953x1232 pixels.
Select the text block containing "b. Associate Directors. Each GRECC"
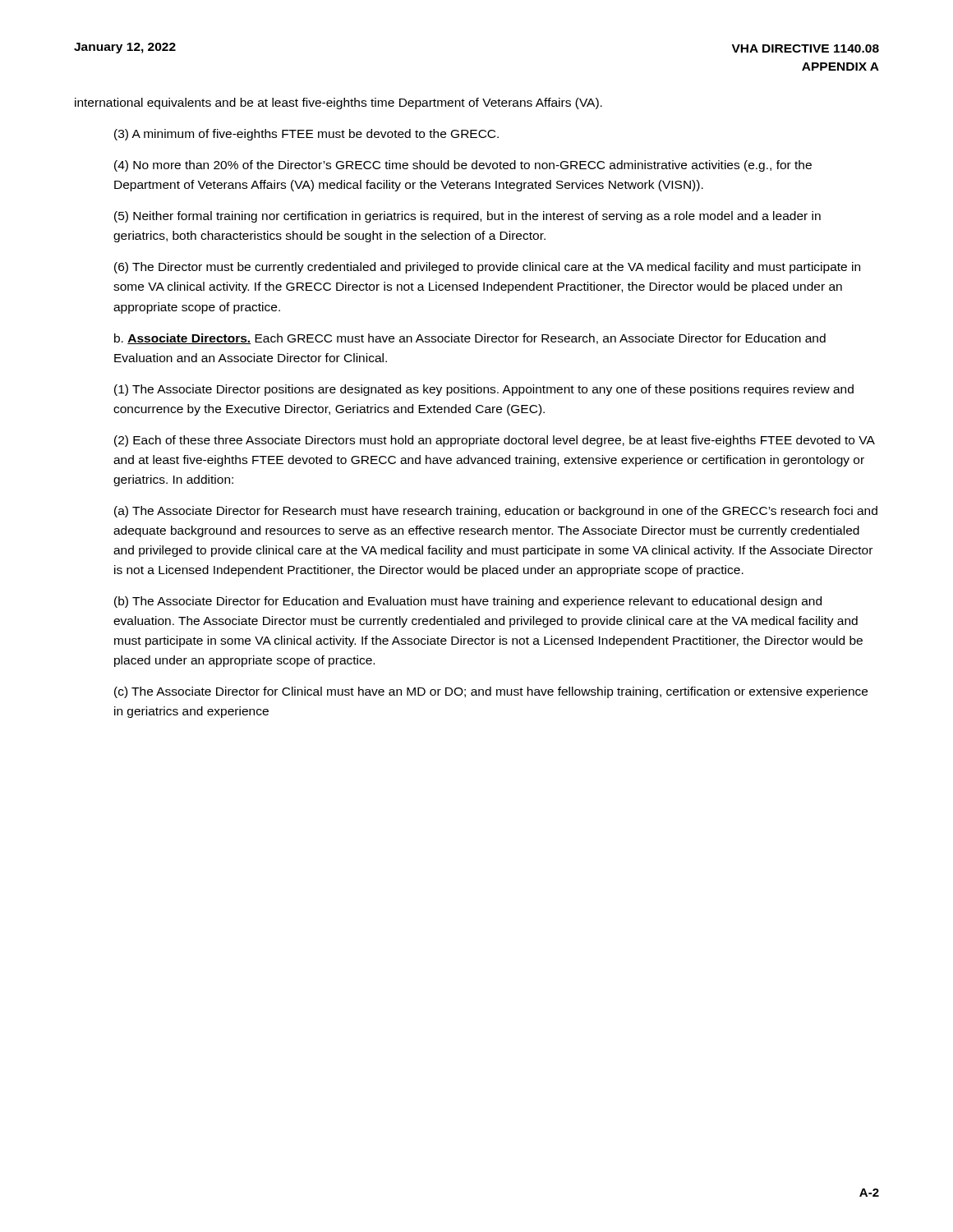point(470,347)
